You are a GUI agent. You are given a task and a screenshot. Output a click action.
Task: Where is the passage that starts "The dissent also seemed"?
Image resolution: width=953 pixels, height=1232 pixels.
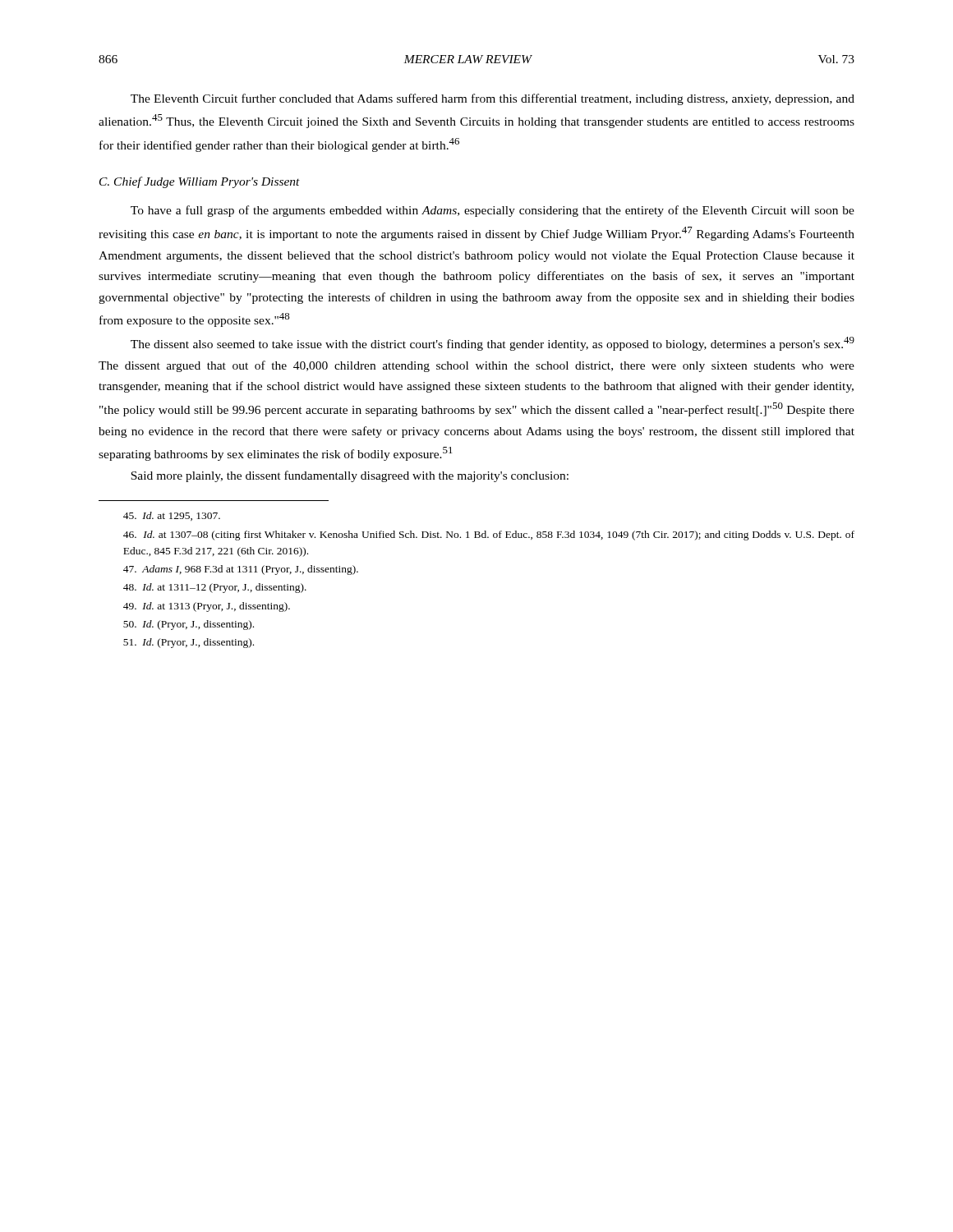tap(476, 398)
